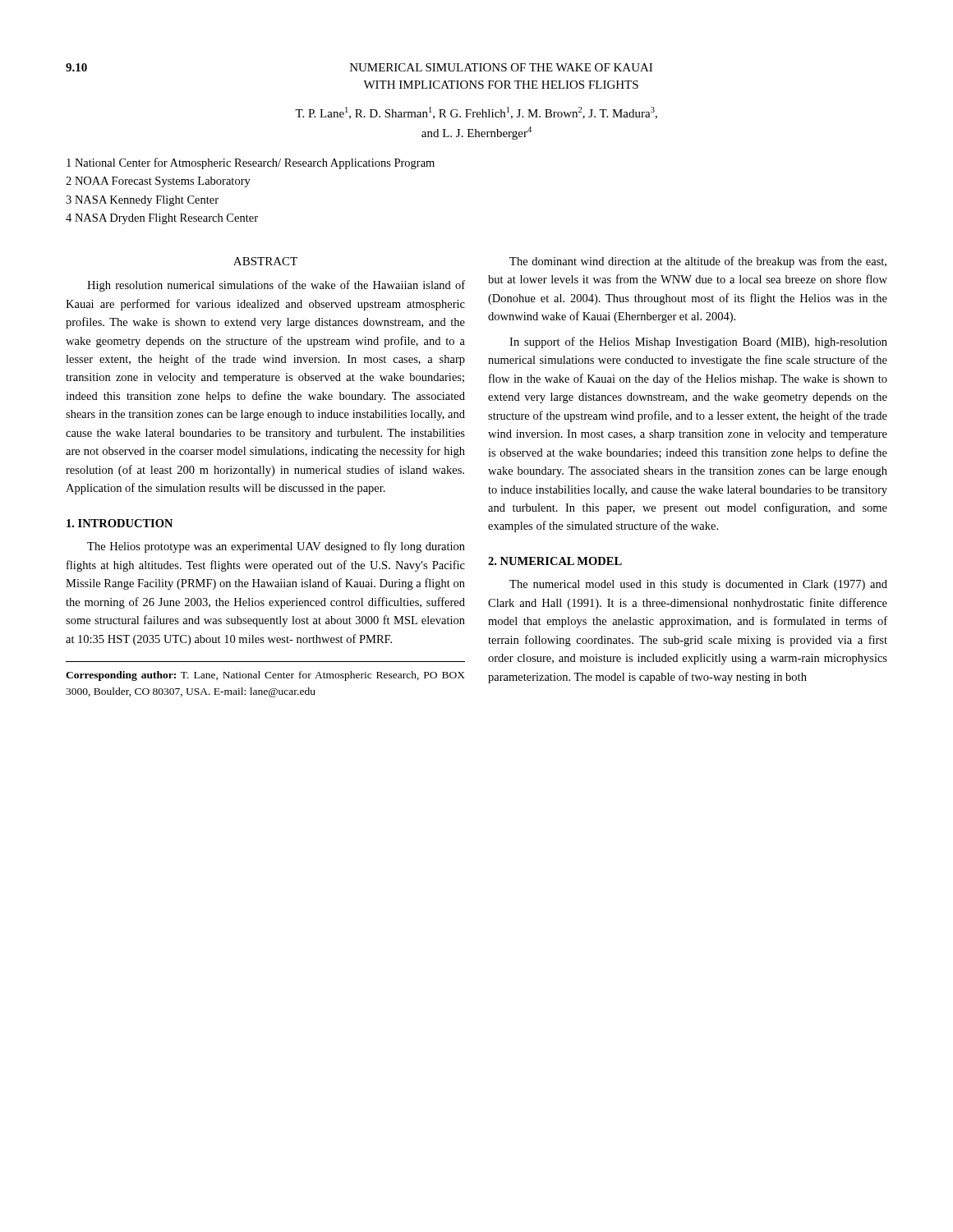Find the text block that reads "The Helios prototype was an experimental"
The image size is (953, 1232).
coord(265,592)
